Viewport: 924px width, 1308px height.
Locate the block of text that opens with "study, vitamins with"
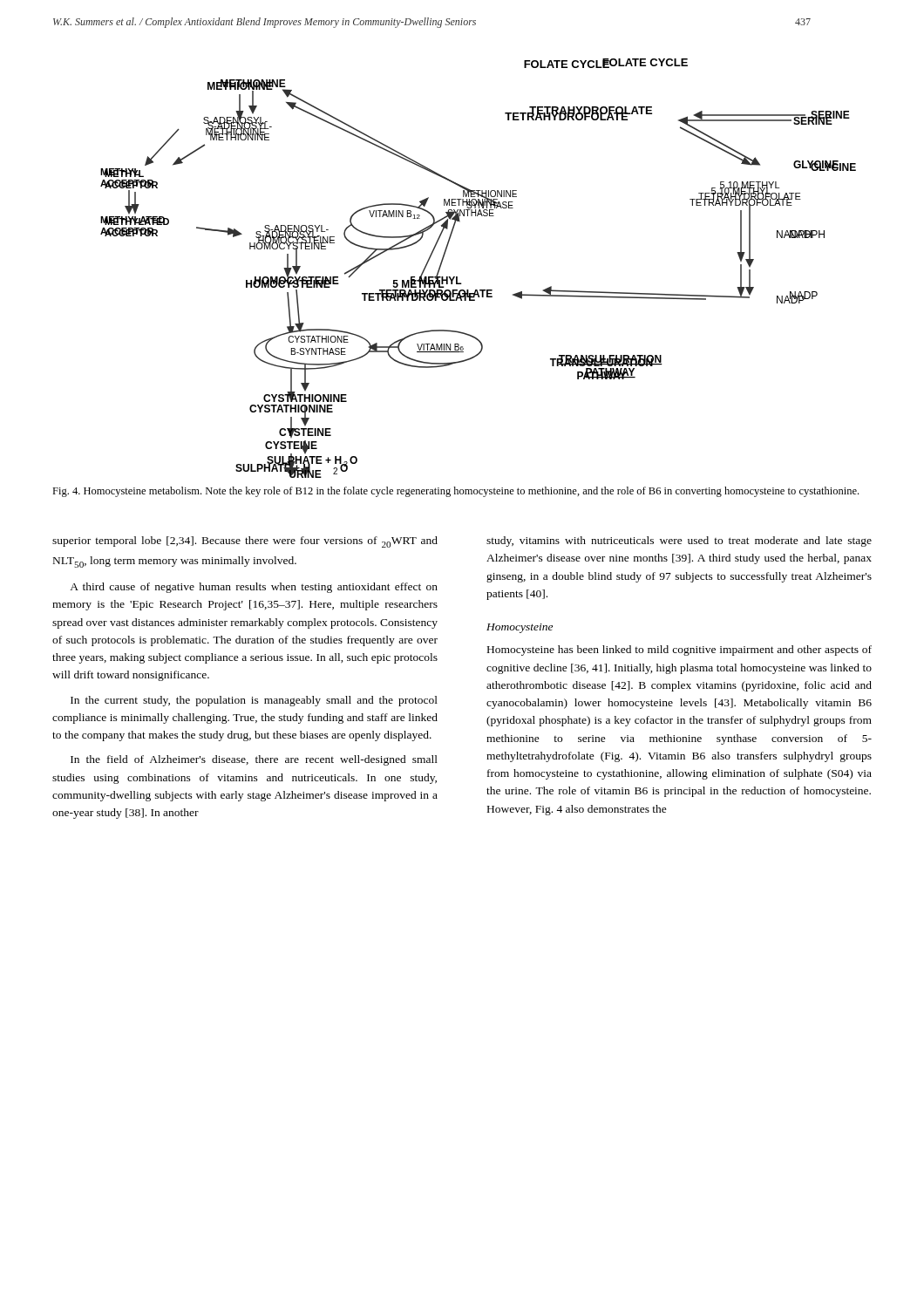[679, 567]
